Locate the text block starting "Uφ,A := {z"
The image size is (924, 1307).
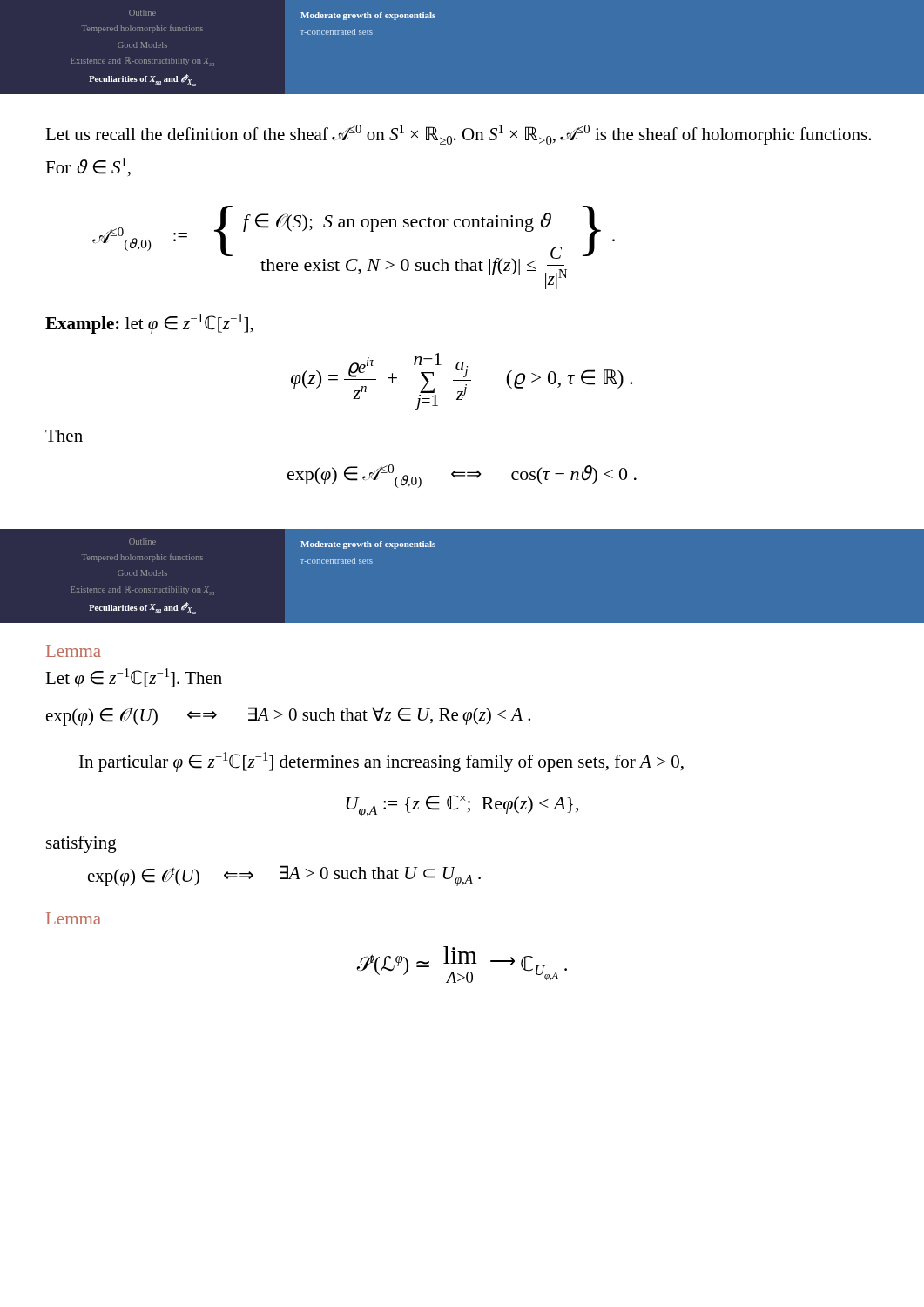tap(462, 804)
